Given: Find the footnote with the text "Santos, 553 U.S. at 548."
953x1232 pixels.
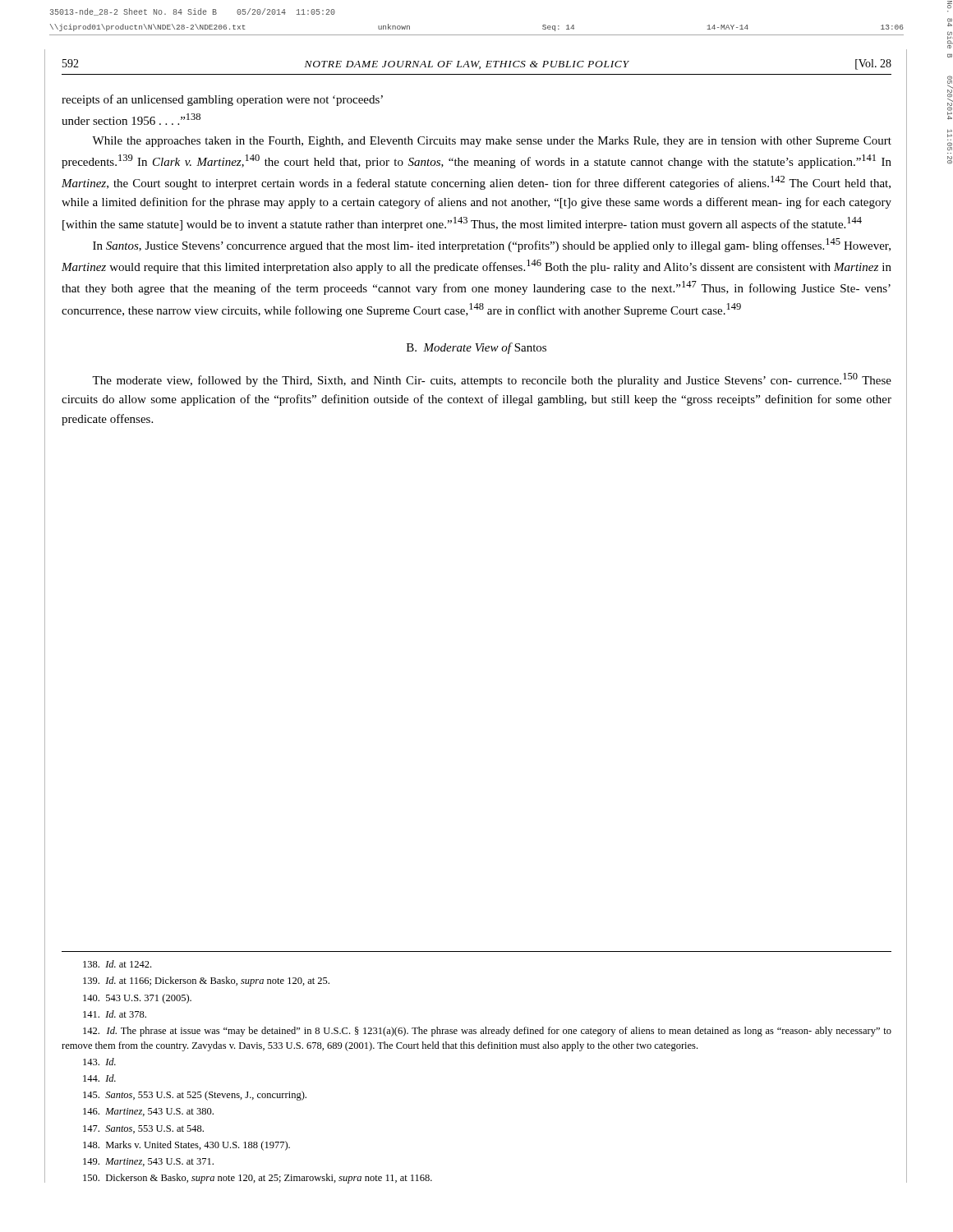Looking at the screenshot, I should pos(143,1128).
